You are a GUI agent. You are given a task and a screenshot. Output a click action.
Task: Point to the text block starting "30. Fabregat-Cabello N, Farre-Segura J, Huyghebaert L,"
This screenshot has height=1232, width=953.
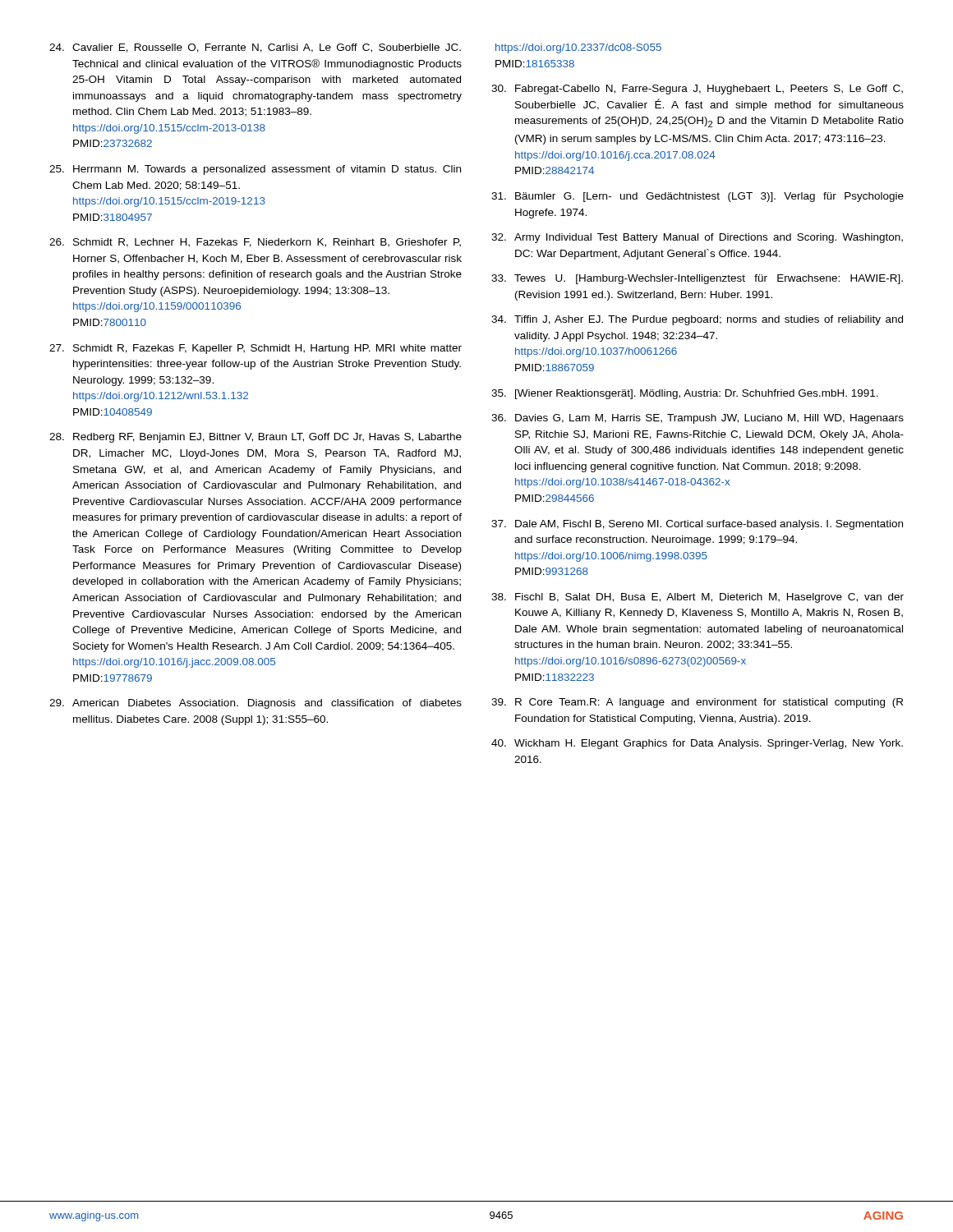[698, 130]
